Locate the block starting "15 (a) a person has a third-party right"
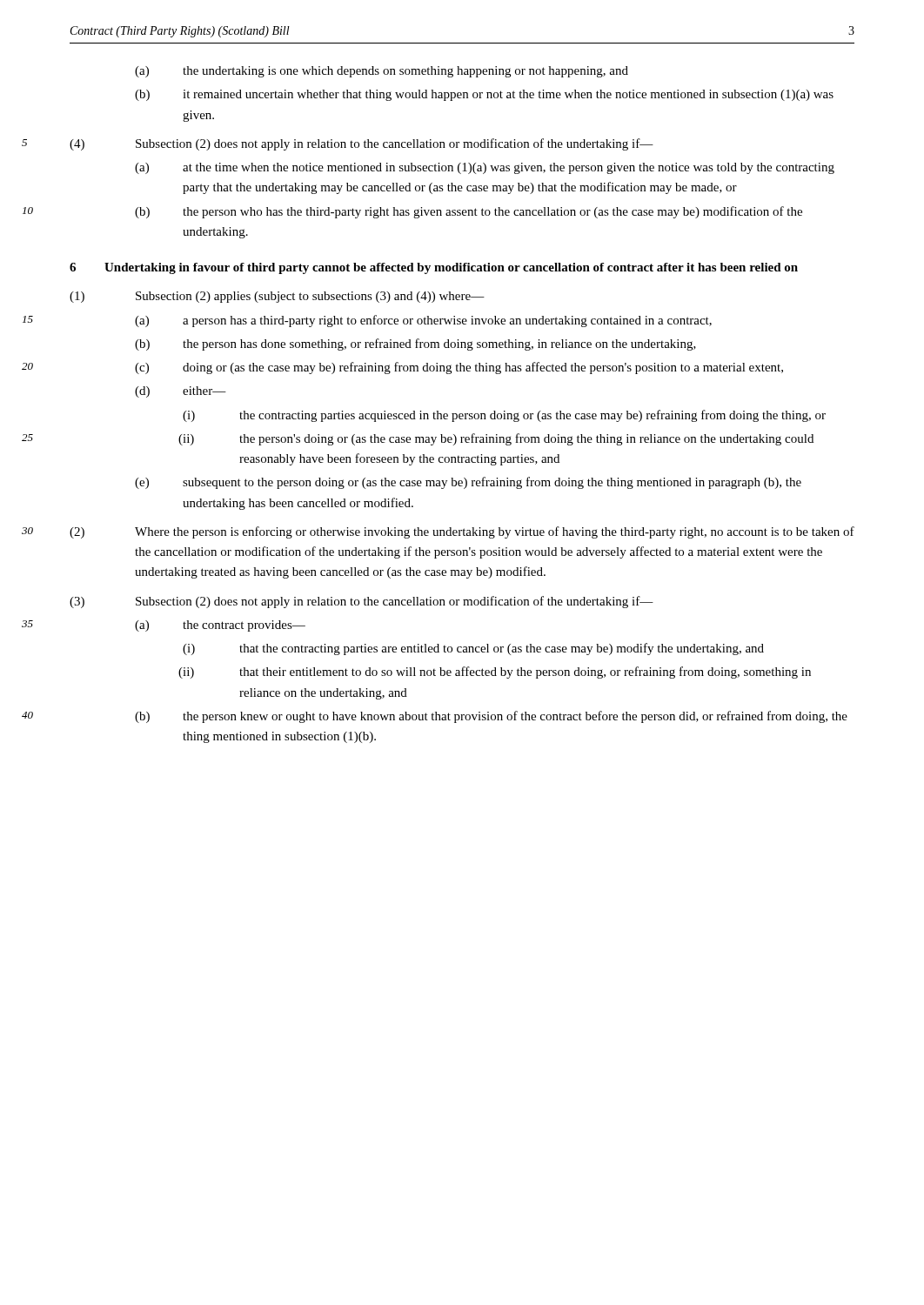The width and height of the screenshot is (924, 1305). point(462,320)
